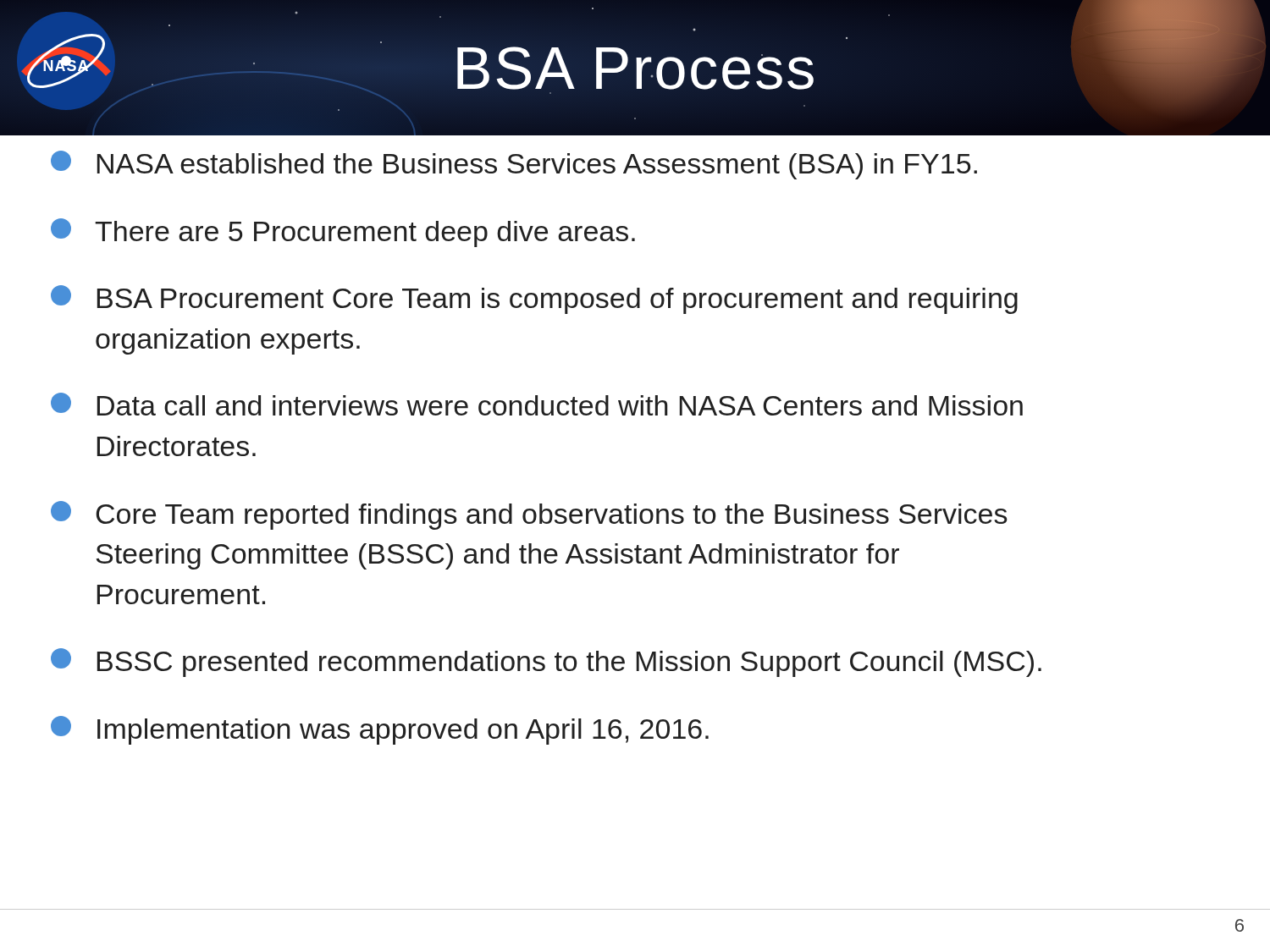Viewport: 1270px width, 952px height.
Task: Click on the element starting "Implementation was approved on April 16,"
Action: [381, 729]
